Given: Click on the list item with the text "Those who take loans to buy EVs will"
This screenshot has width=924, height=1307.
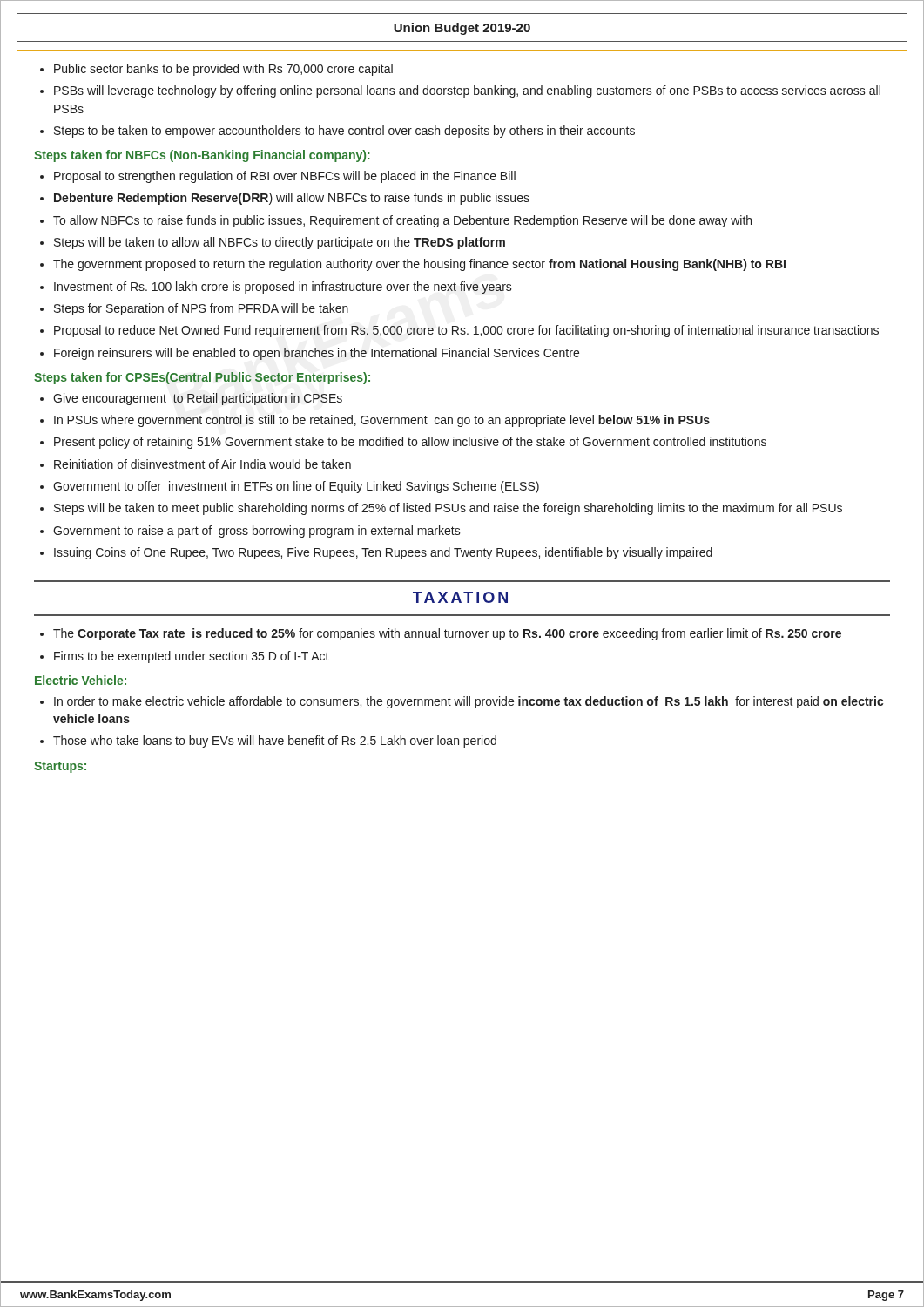Looking at the screenshot, I should [x=275, y=741].
